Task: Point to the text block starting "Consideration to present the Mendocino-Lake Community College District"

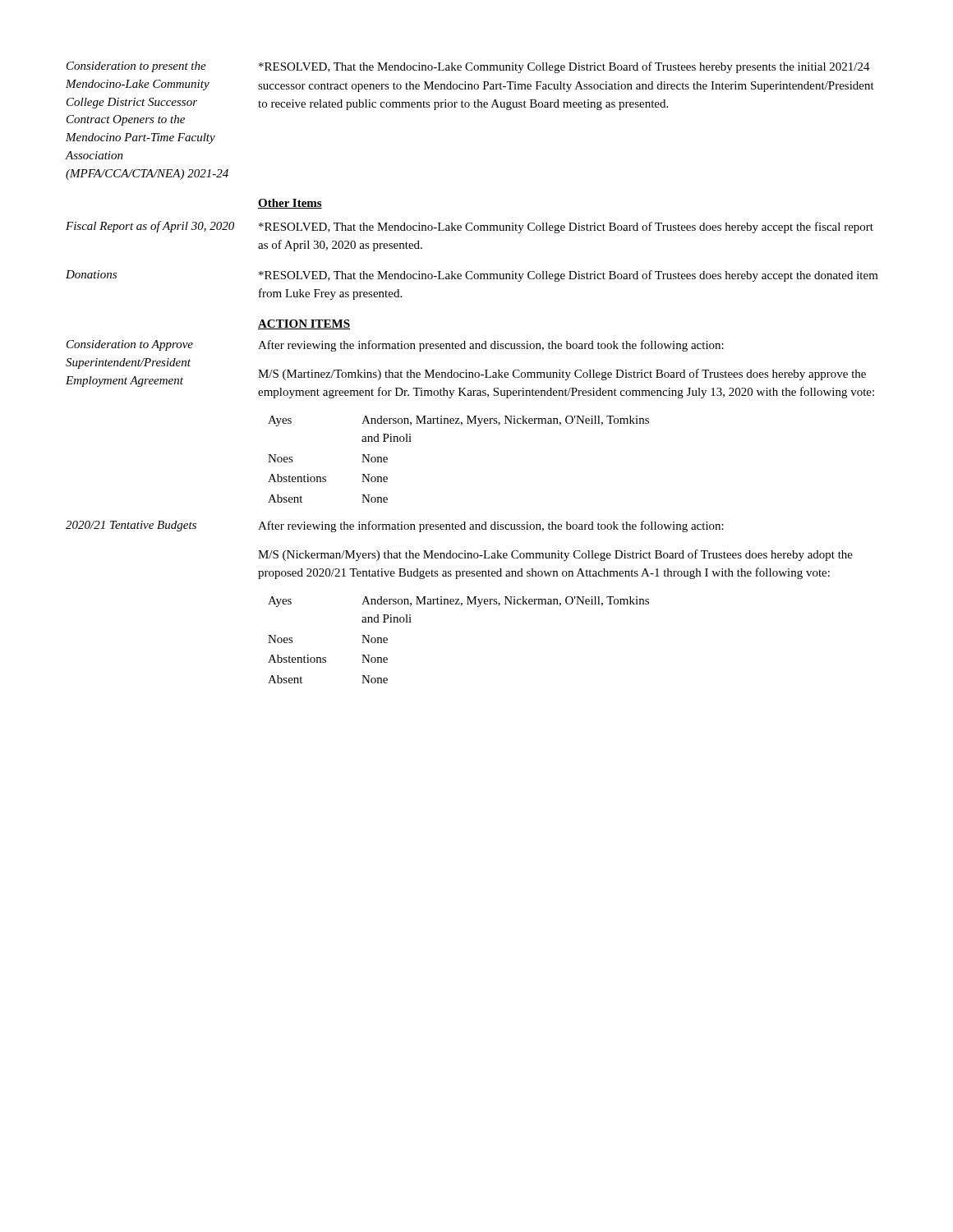Action: 147,119
